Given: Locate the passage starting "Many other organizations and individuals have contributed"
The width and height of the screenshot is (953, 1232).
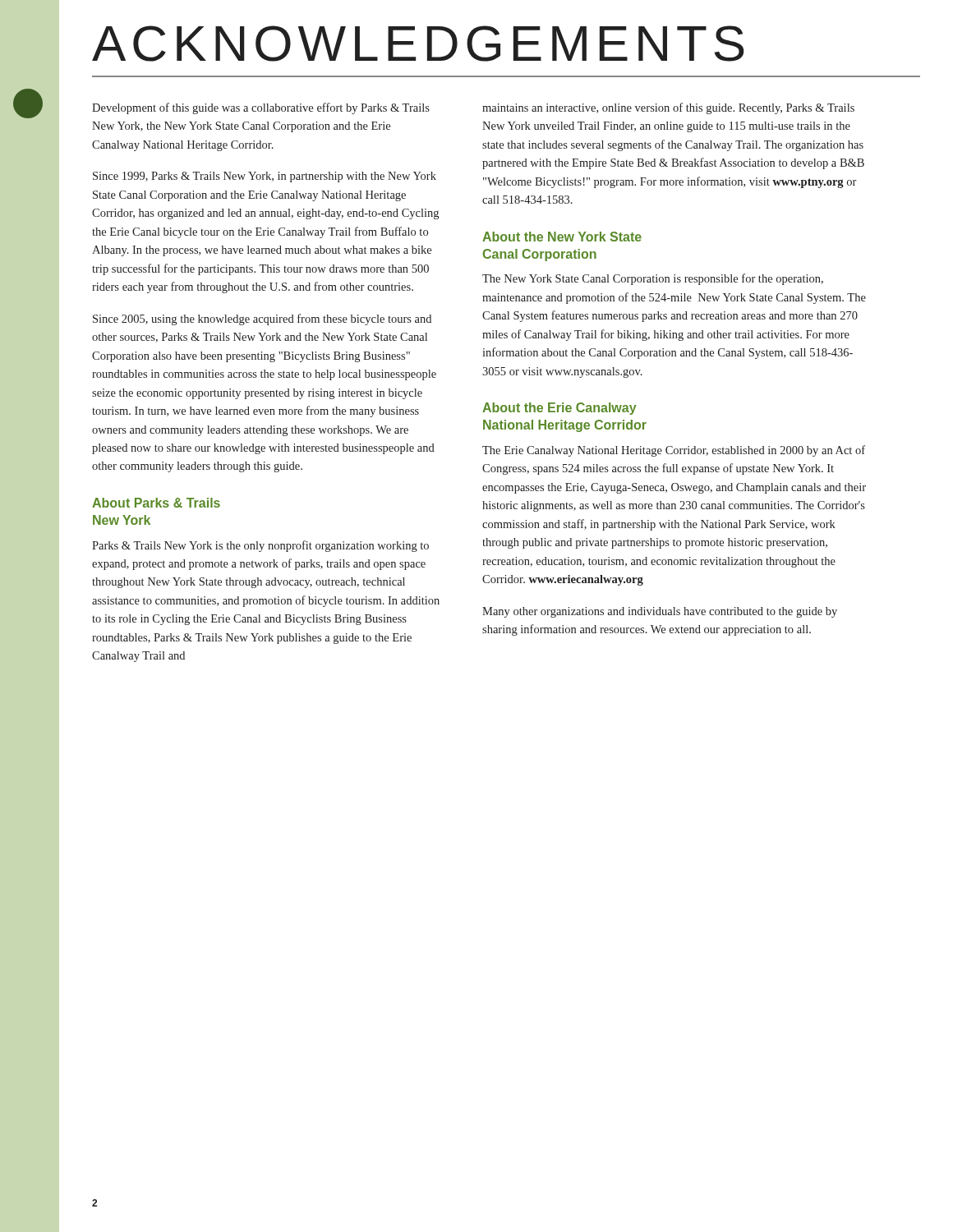Looking at the screenshot, I should [x=675, y=620].
